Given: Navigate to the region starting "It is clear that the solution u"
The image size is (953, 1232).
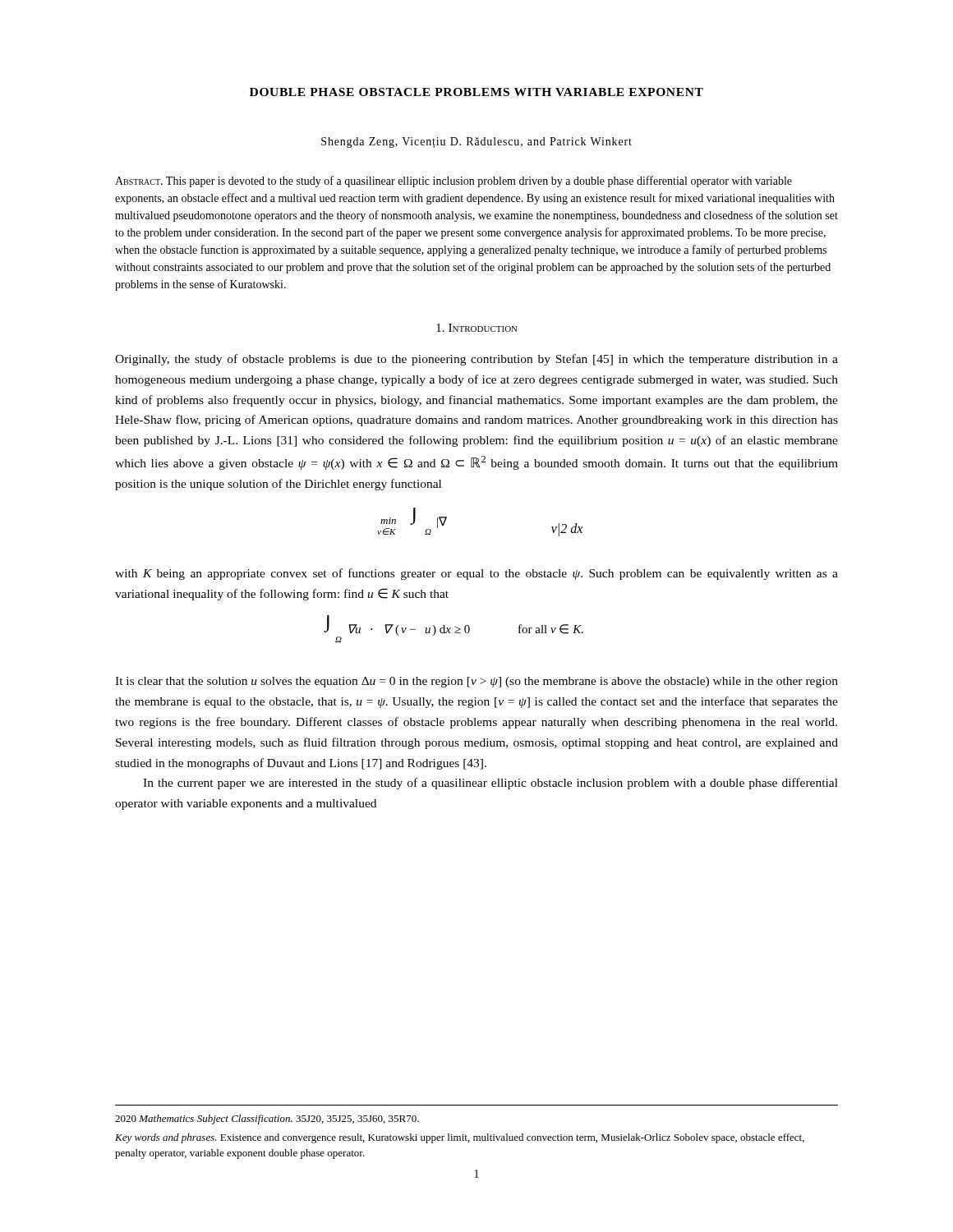Looking at the screenshot, I should pyautogui.click(x=476, y=722).
